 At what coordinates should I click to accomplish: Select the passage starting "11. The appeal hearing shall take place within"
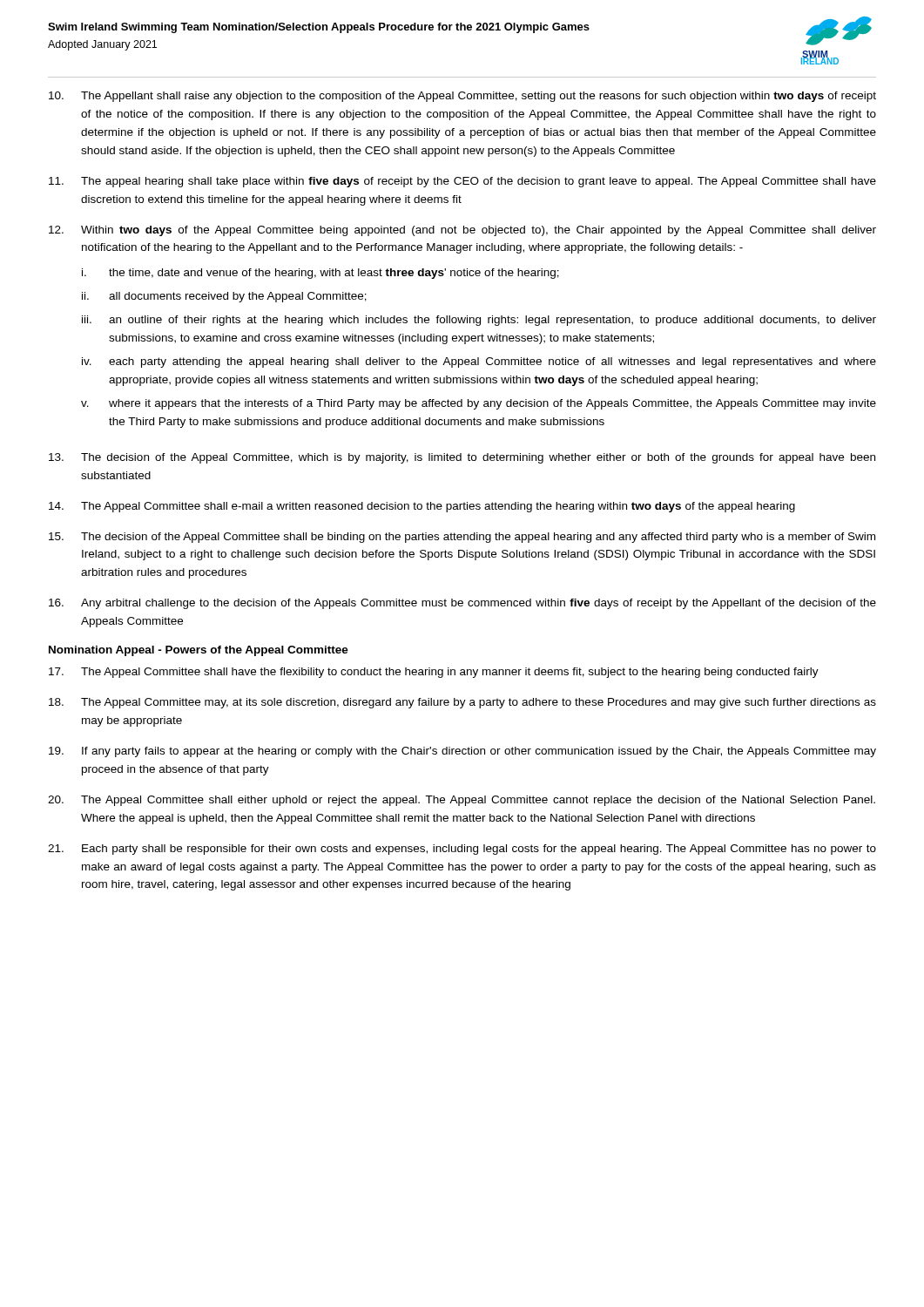coord(462,190)
